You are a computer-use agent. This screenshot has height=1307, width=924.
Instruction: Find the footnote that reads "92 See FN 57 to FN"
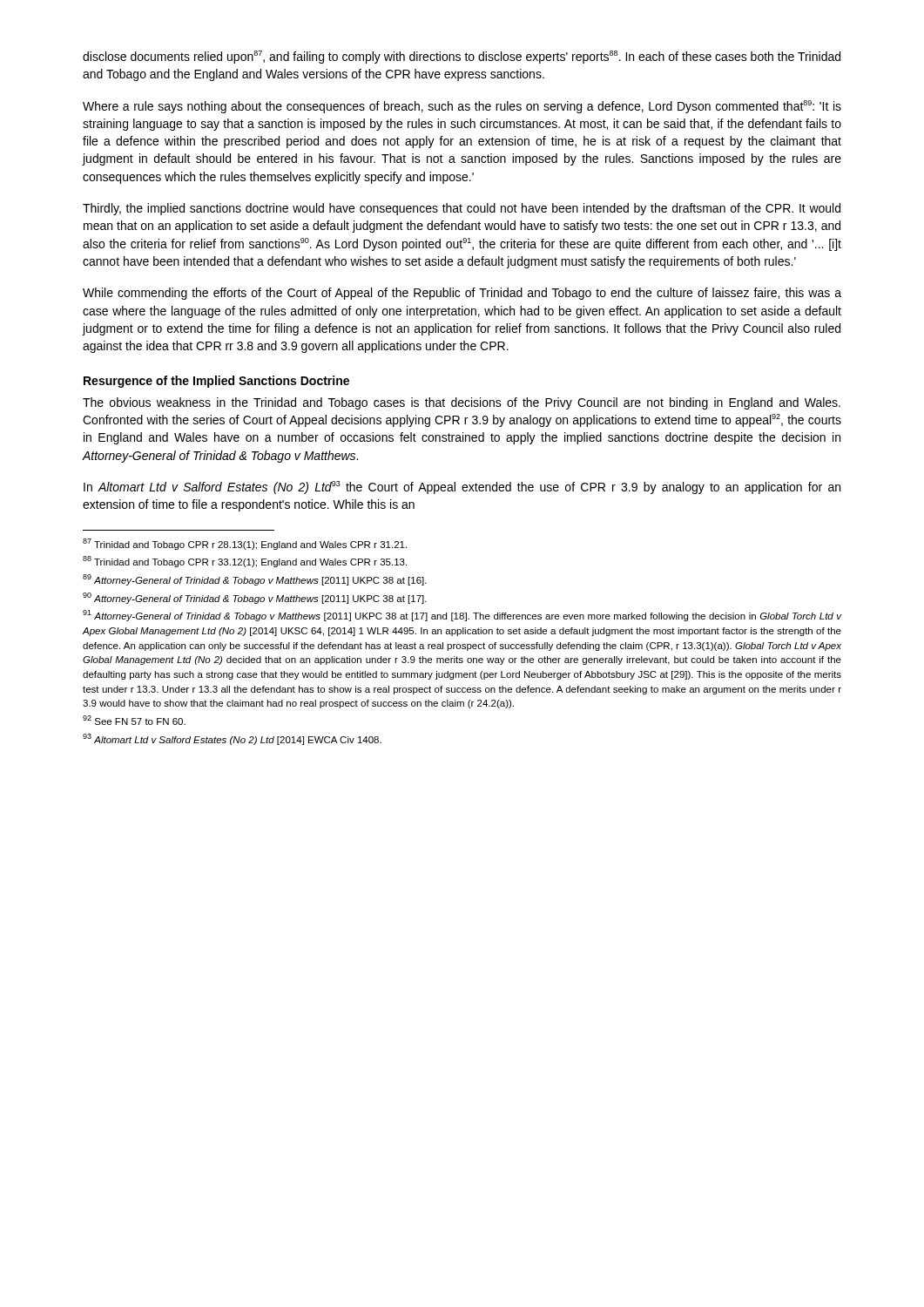coord(134,720)
